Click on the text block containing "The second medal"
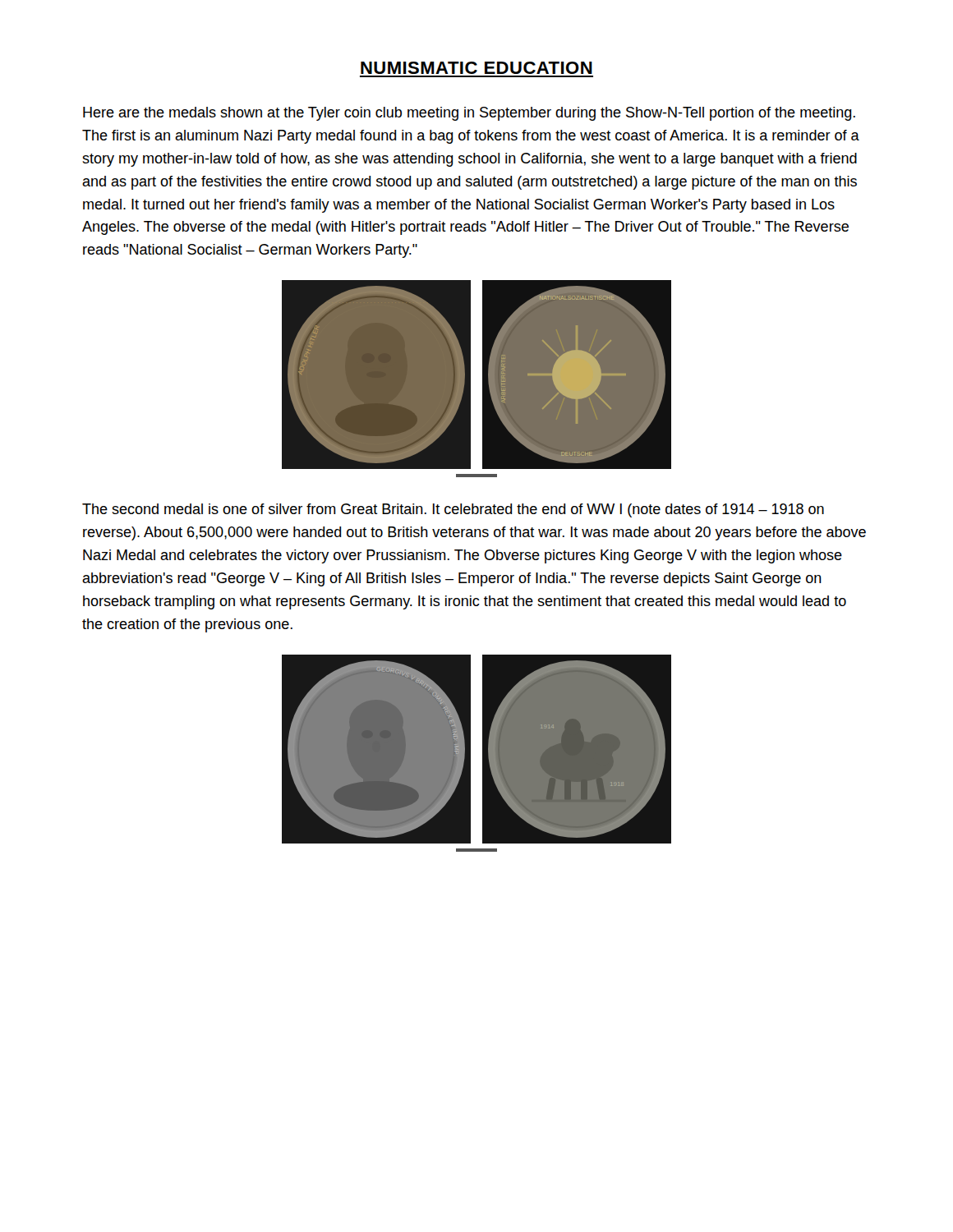 [474, 567]
